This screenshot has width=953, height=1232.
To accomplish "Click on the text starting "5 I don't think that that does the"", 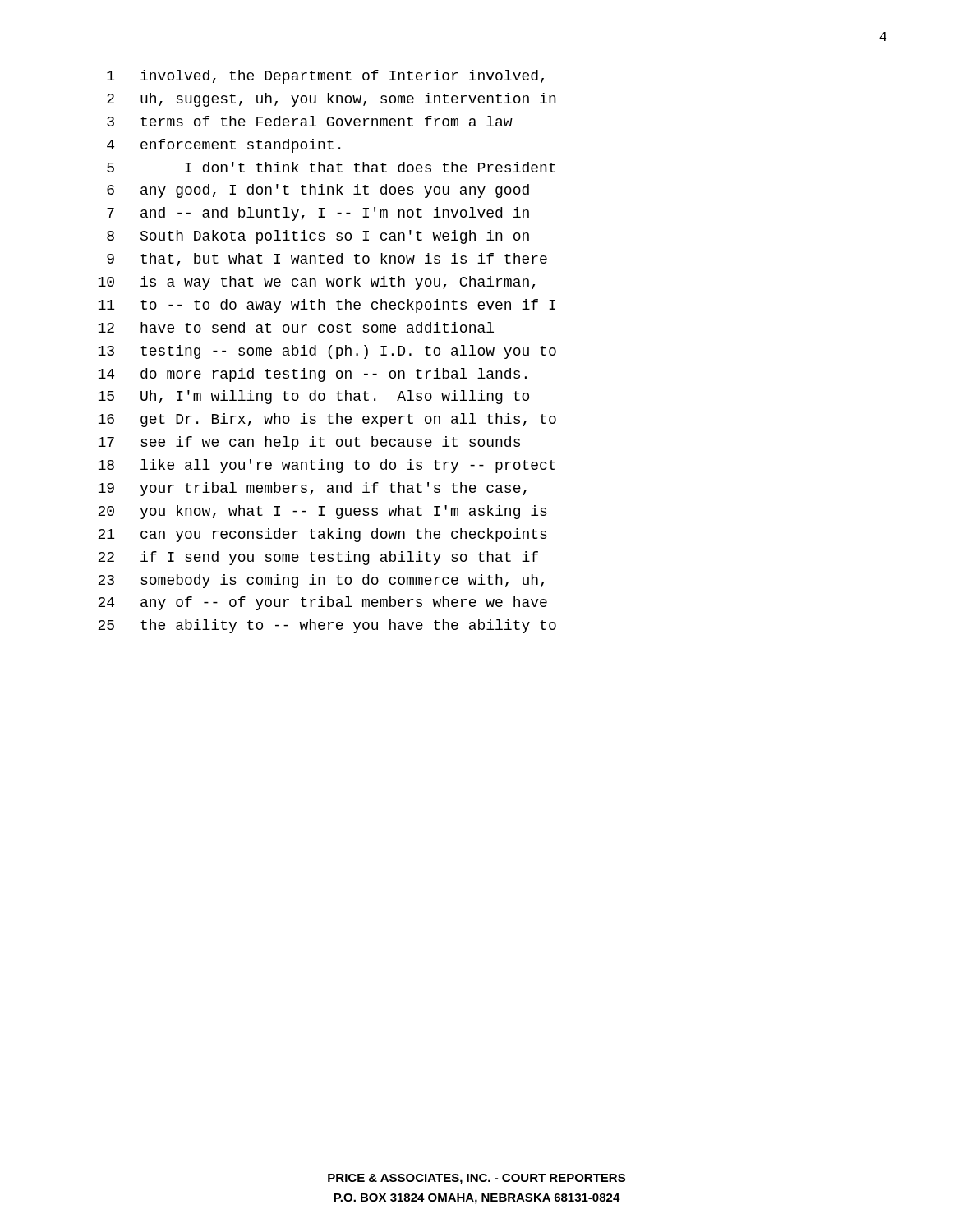I will tap(311, 169).
